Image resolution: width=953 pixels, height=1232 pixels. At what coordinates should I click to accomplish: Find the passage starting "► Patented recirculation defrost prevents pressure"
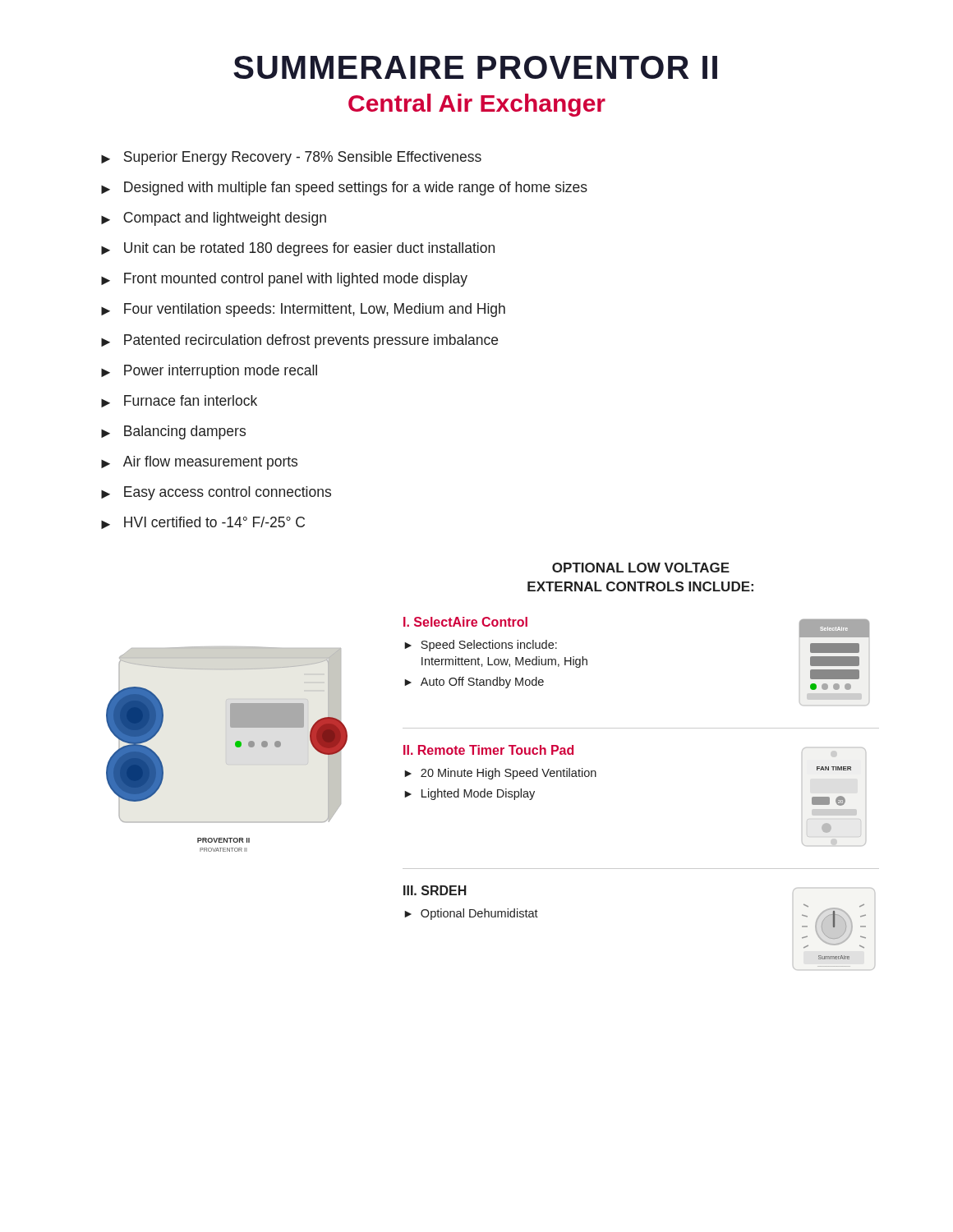pos(299,341)
